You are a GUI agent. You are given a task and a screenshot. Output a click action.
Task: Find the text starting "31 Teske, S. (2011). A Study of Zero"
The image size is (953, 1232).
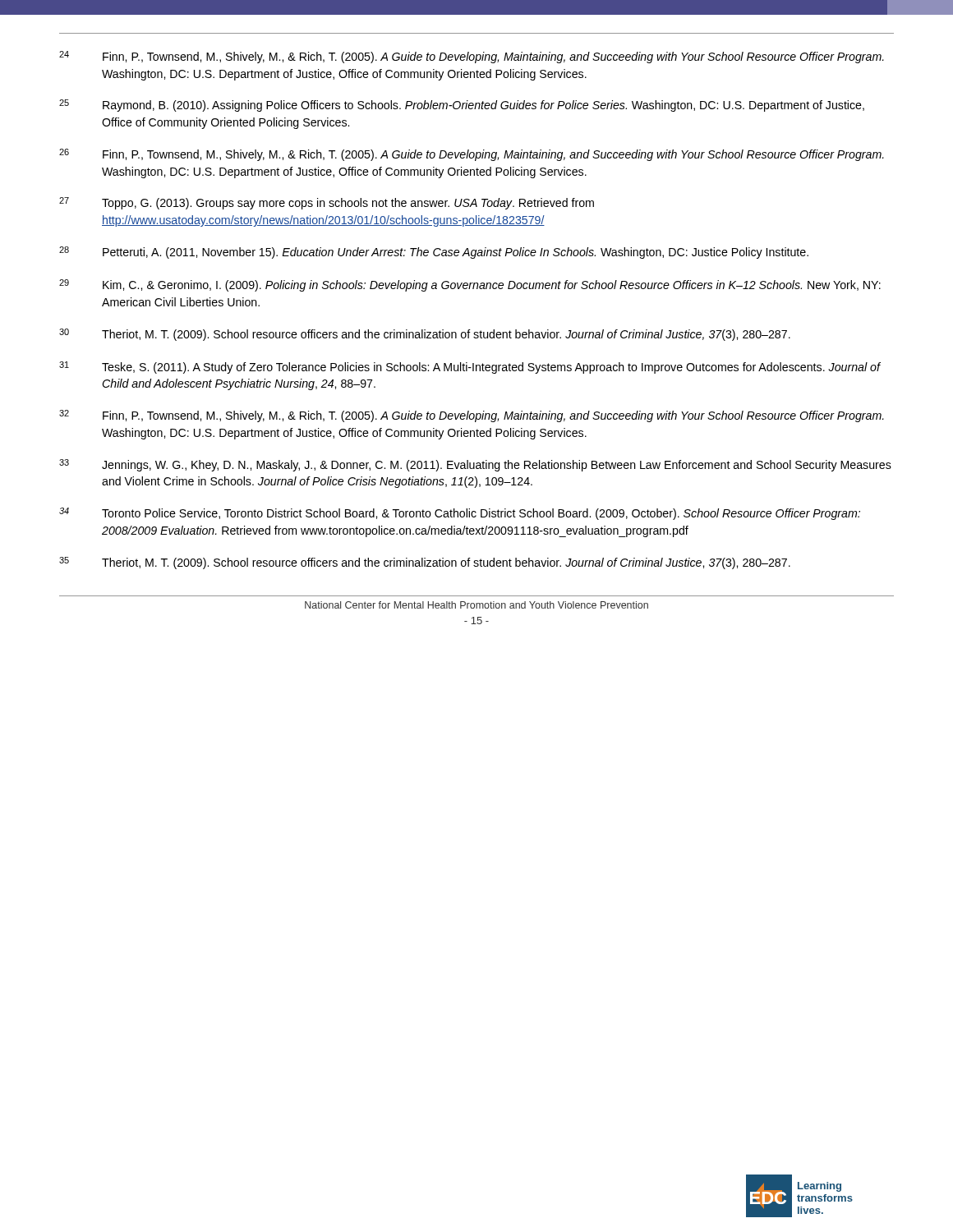(x=476, y=376)
